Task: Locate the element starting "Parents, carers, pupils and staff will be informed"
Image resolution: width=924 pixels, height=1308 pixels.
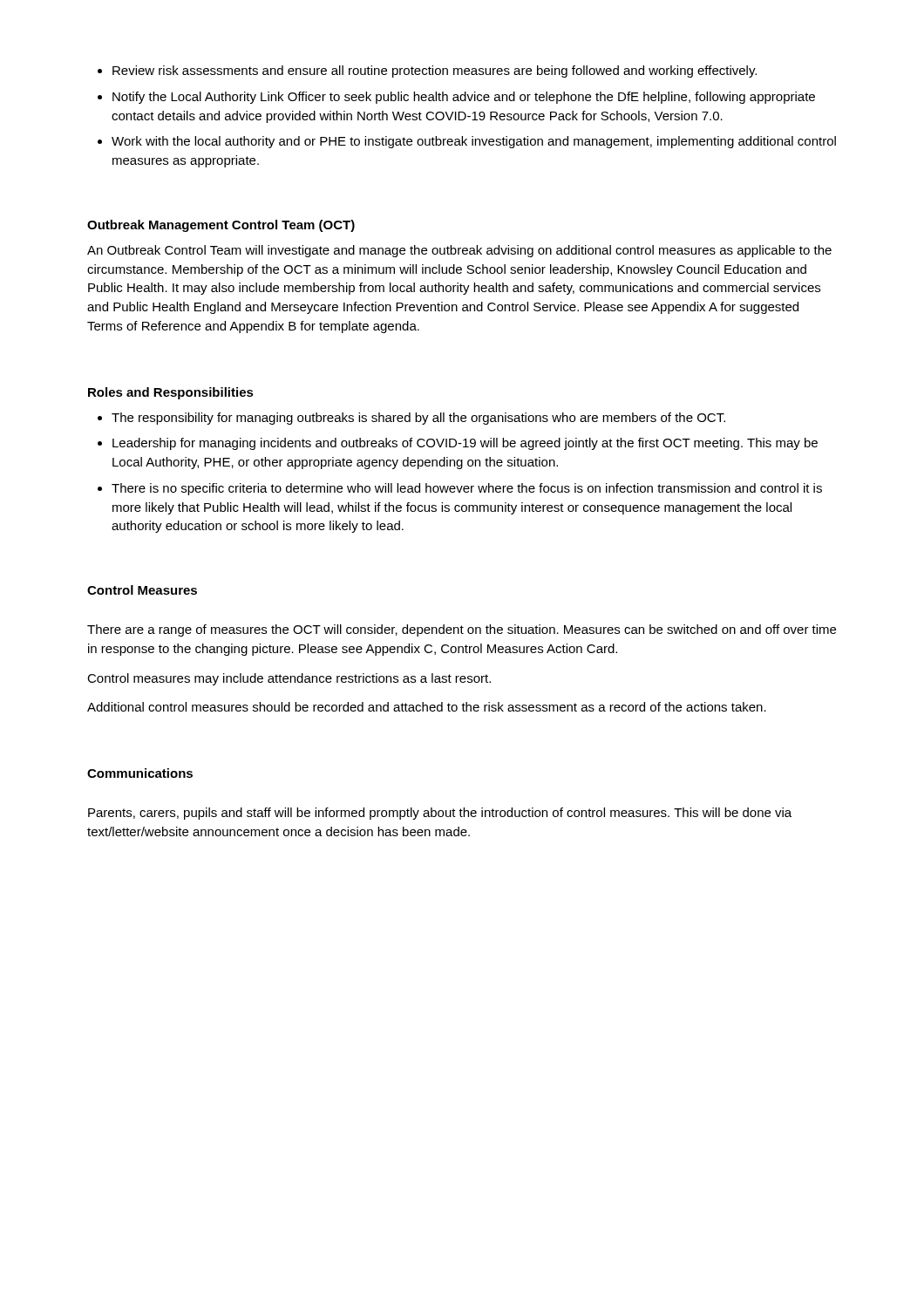Action: (x=439, y=822)
